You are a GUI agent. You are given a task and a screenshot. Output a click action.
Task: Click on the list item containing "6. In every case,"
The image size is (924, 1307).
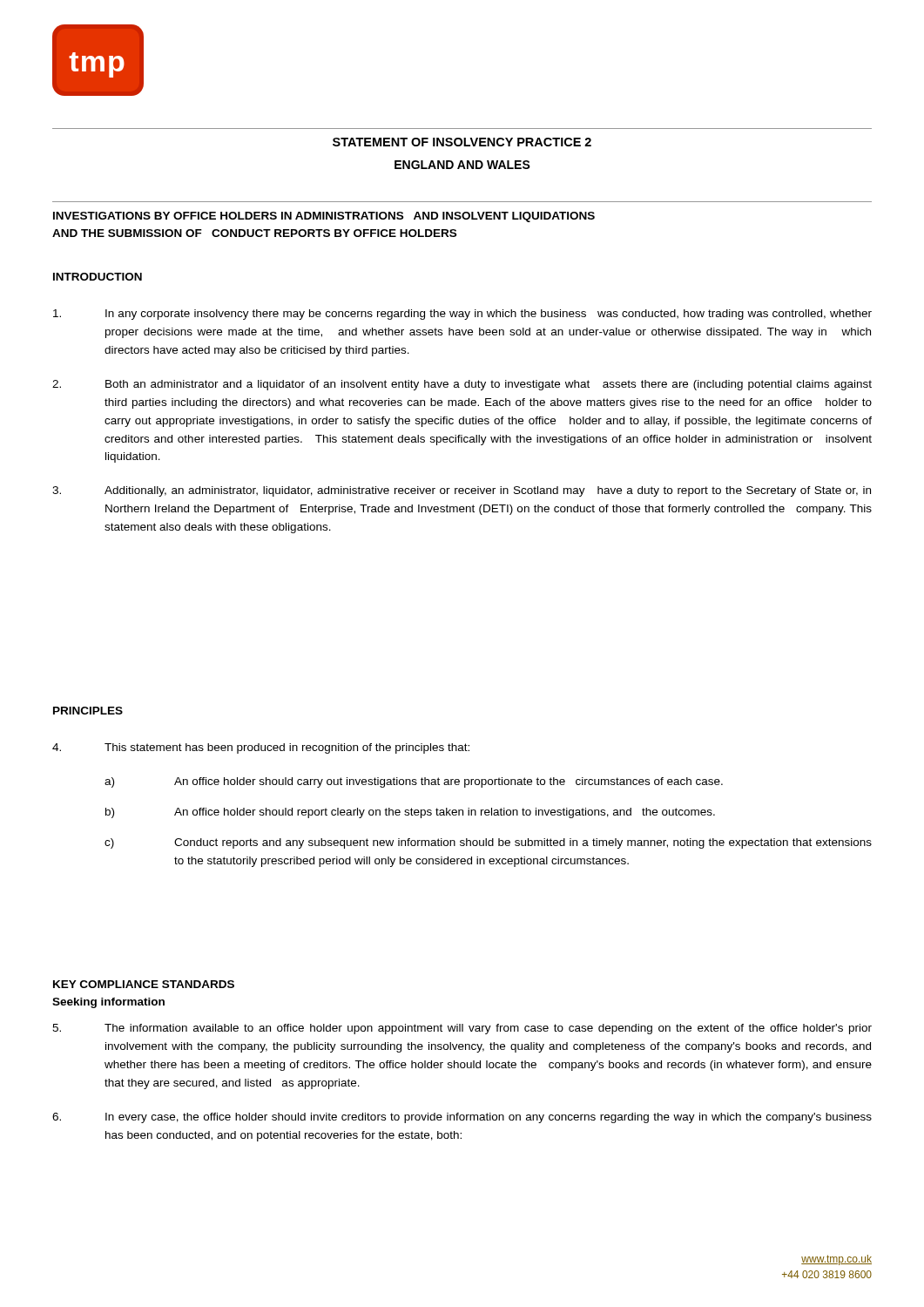click(462, 1126)
